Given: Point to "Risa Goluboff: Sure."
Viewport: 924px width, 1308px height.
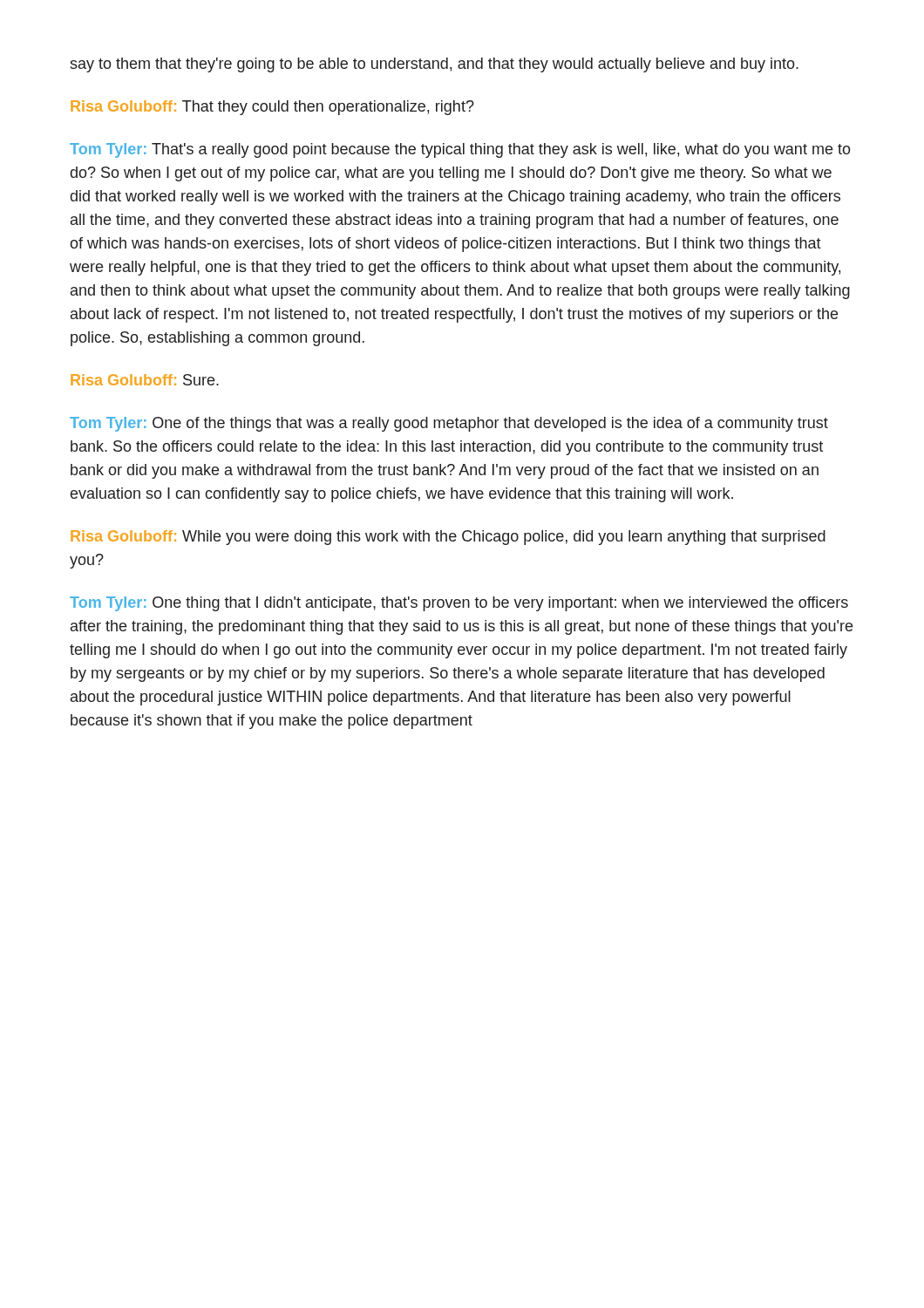Looking at the screenshot, I should coord(145,380).
